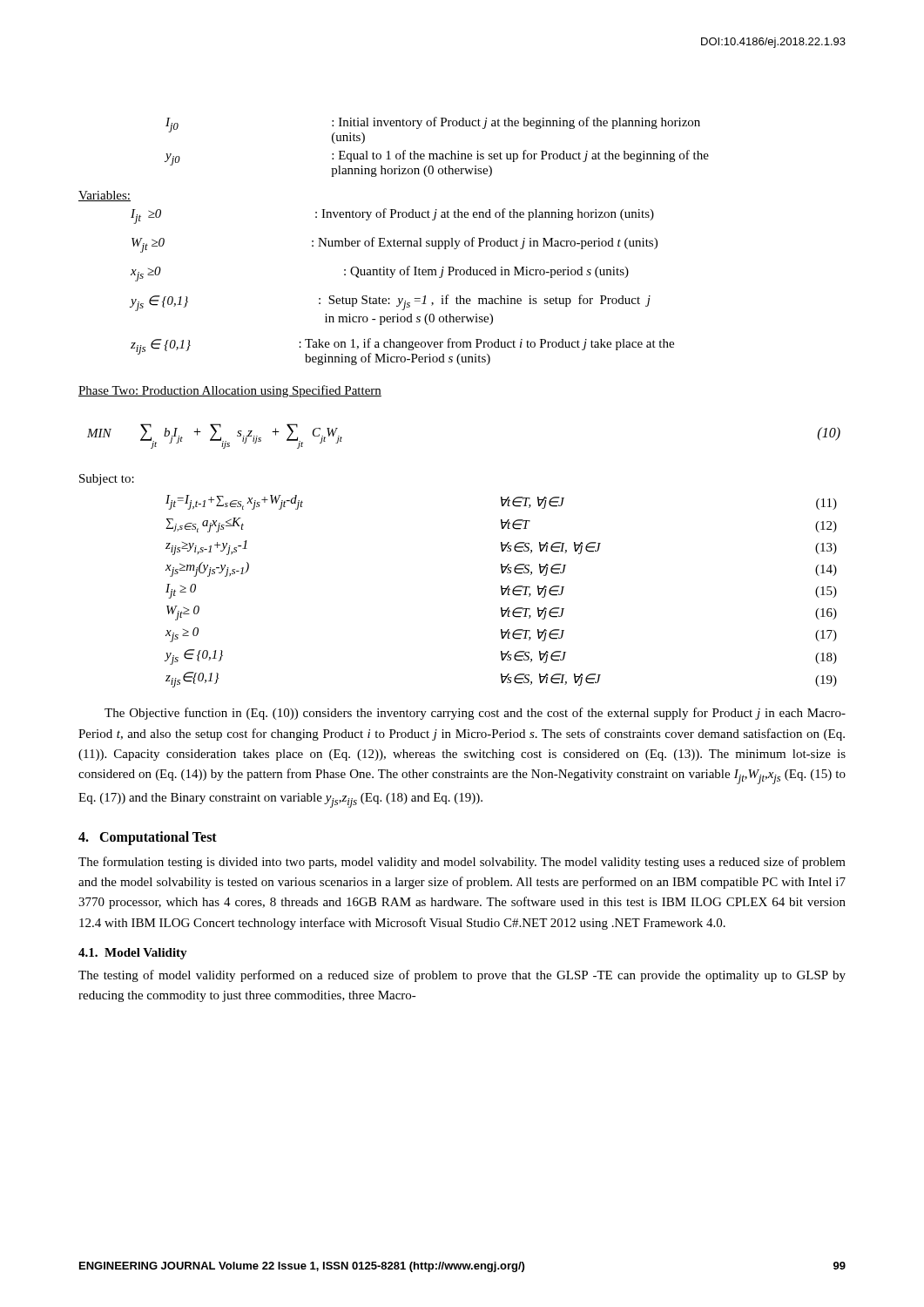Select the text starting "Ij0 : Initial inventory of"
Image resolution: width=924 pixels, height=1307 pixels.
[462, 146]
